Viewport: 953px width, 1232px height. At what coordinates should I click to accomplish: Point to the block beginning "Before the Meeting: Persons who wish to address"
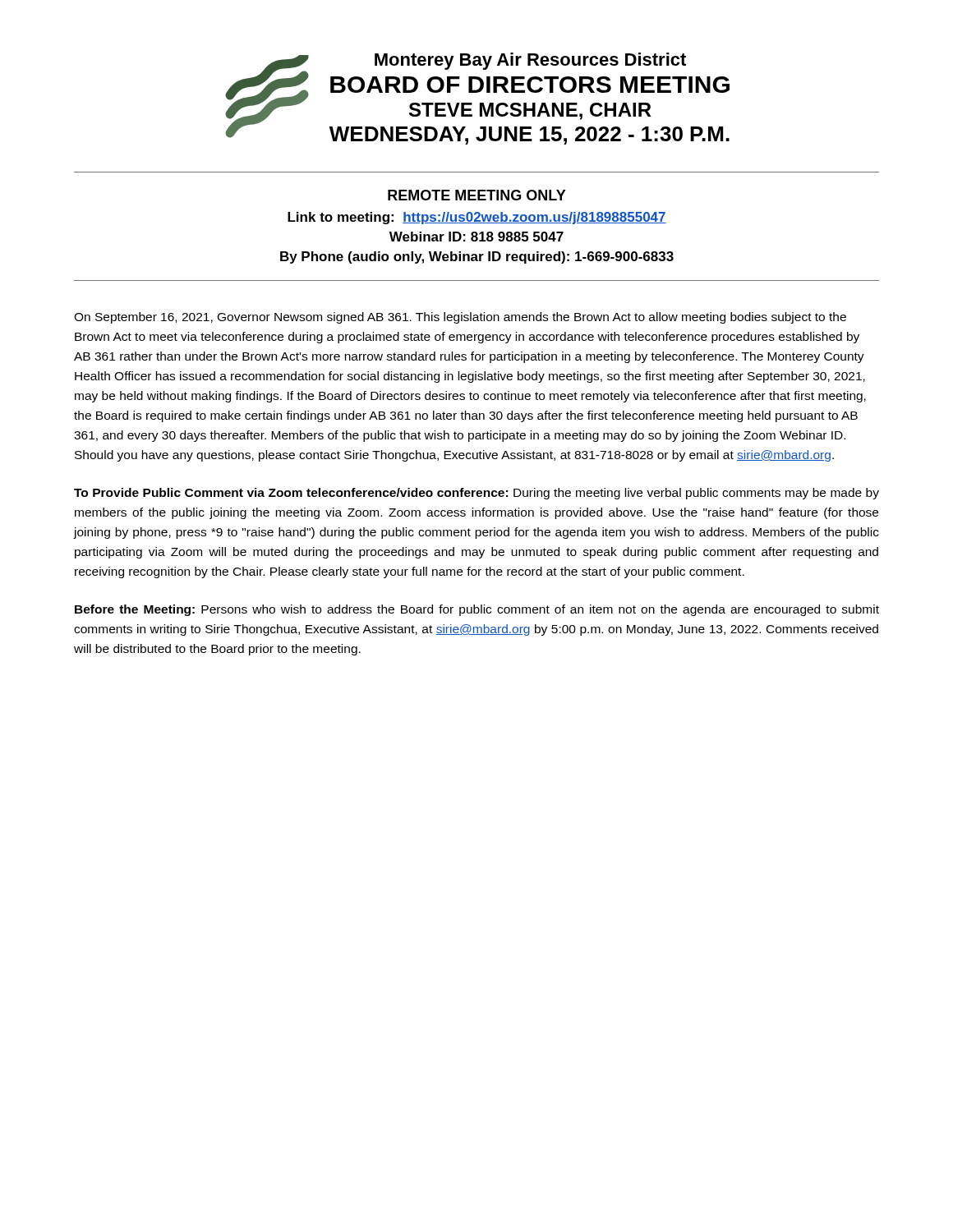coord(476,629)
